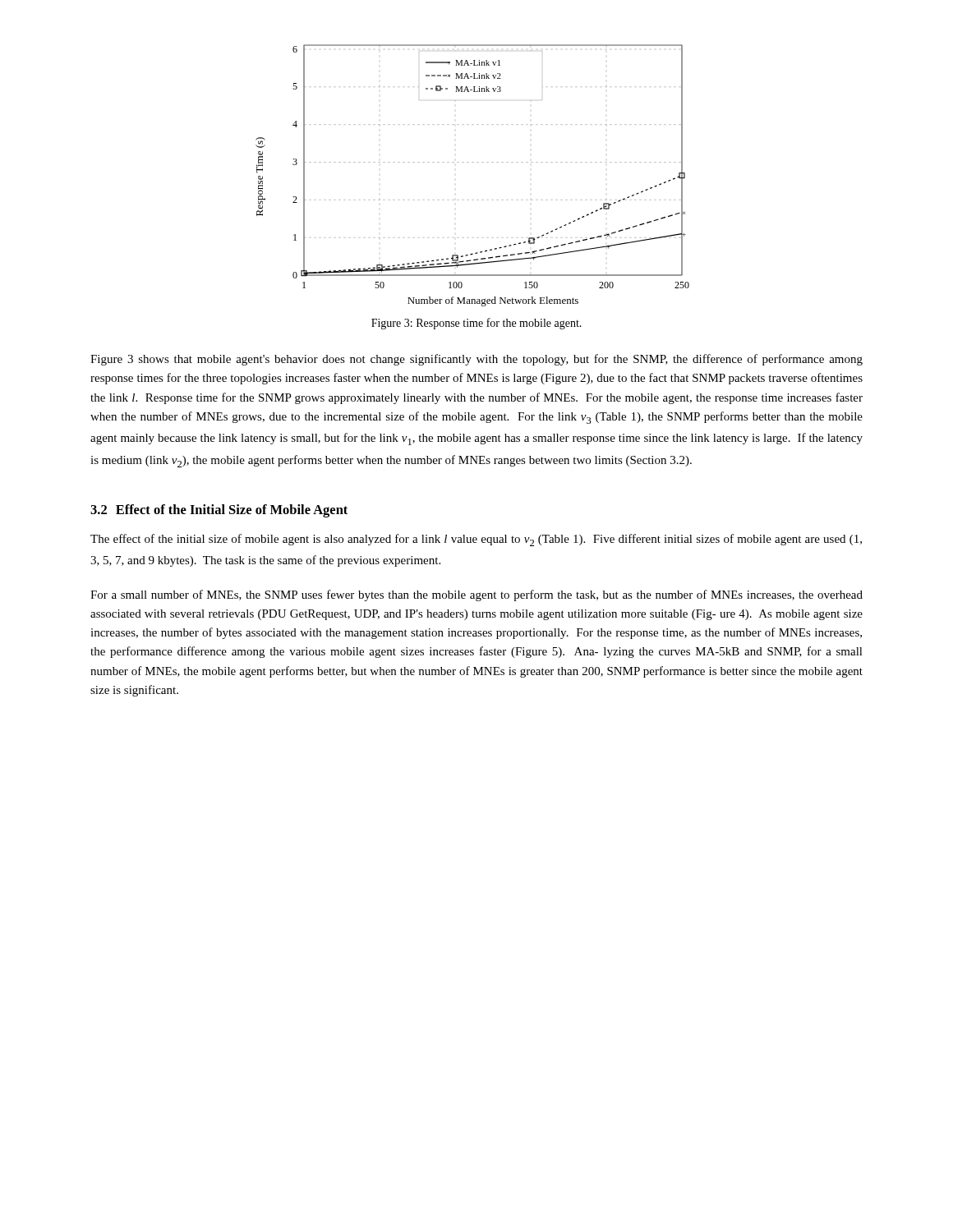Navigate to the region starting "3.2 Effect of the"
Image resolution: width=953 pixels, height=1232 pixels.
click(x=219, y=510)
